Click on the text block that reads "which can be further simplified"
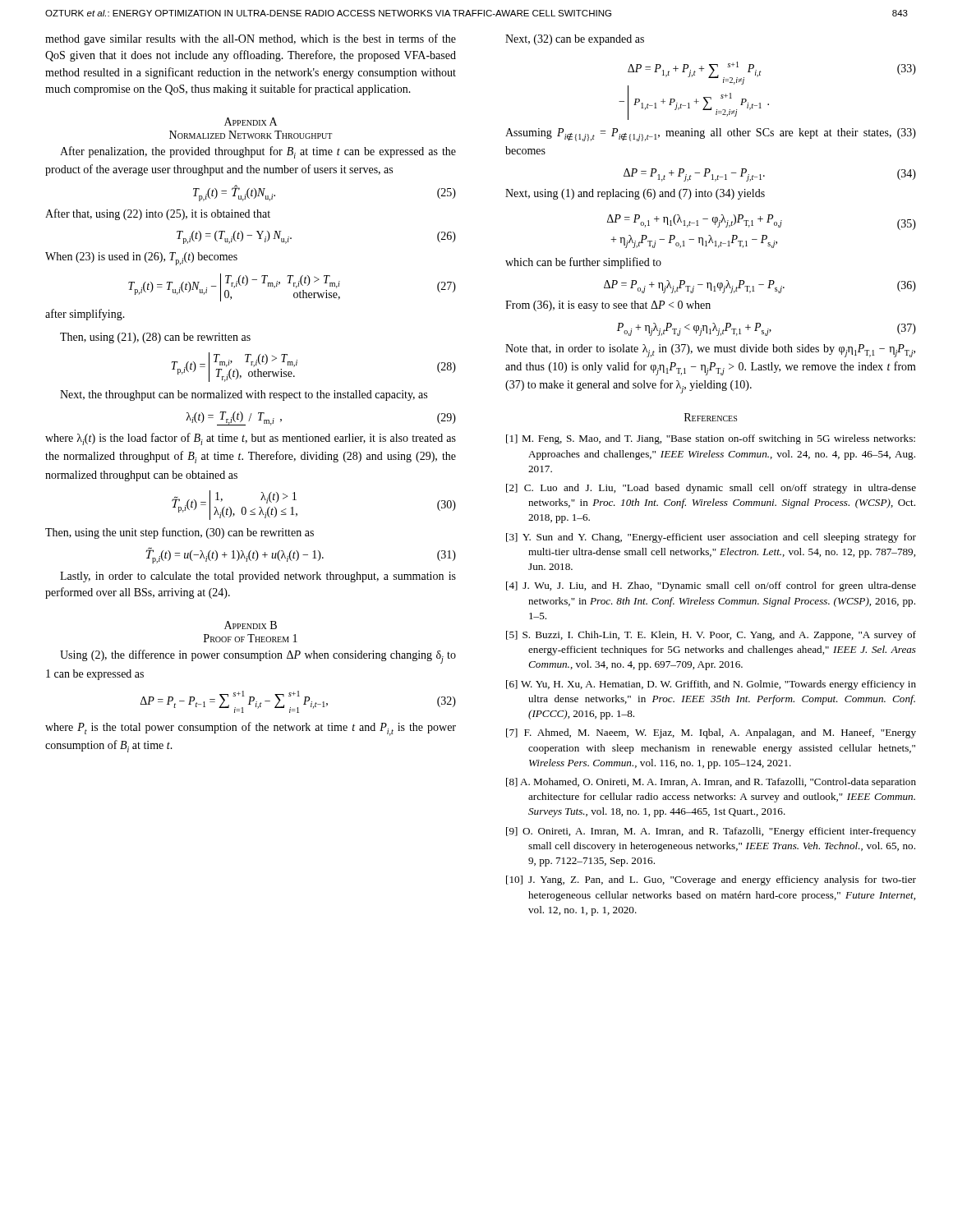This screenshot has width=953, height=1232. pyautogui.click(x=583, y=263)
